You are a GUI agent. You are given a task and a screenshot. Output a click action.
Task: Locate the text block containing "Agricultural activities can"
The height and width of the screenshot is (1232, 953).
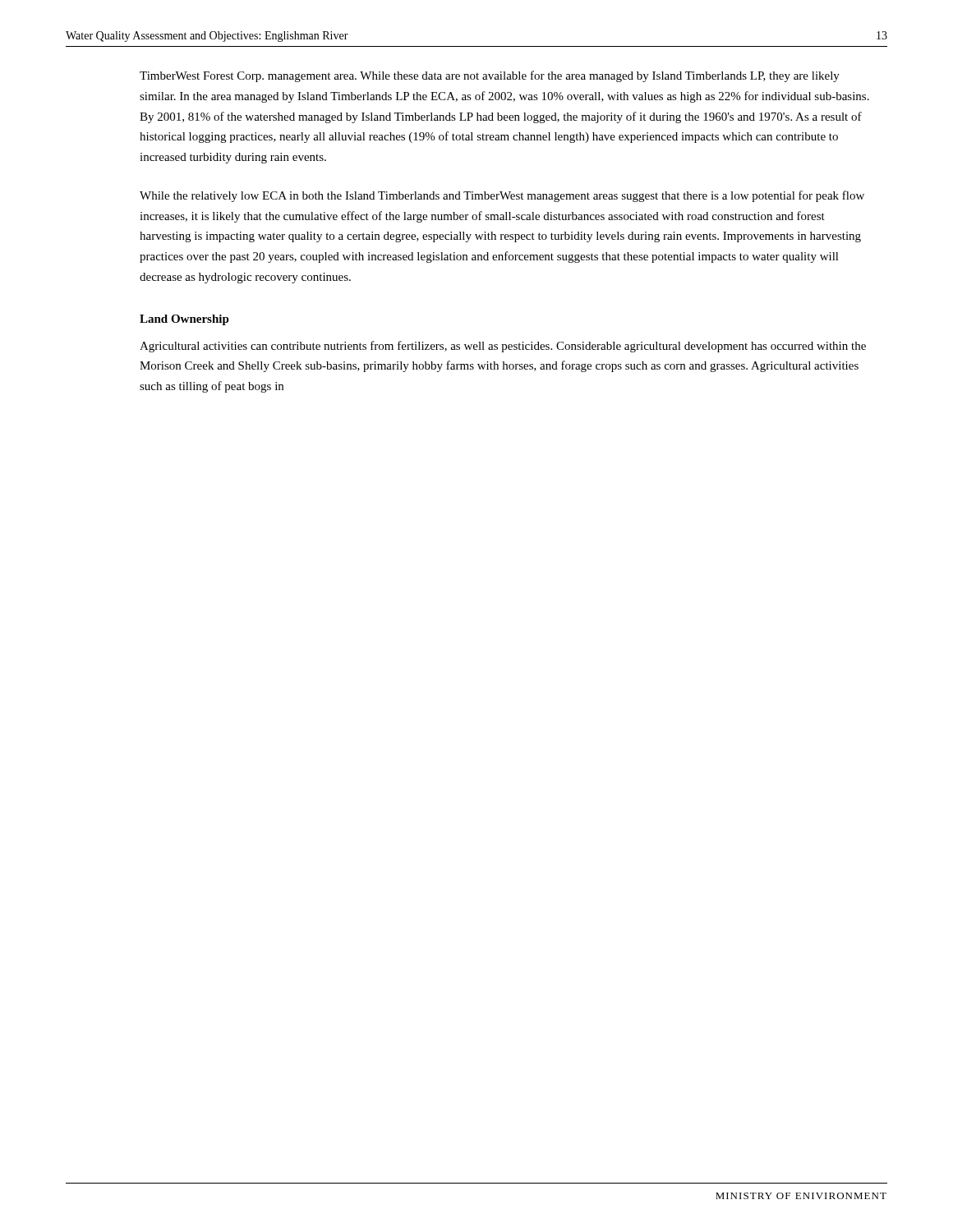503,366
